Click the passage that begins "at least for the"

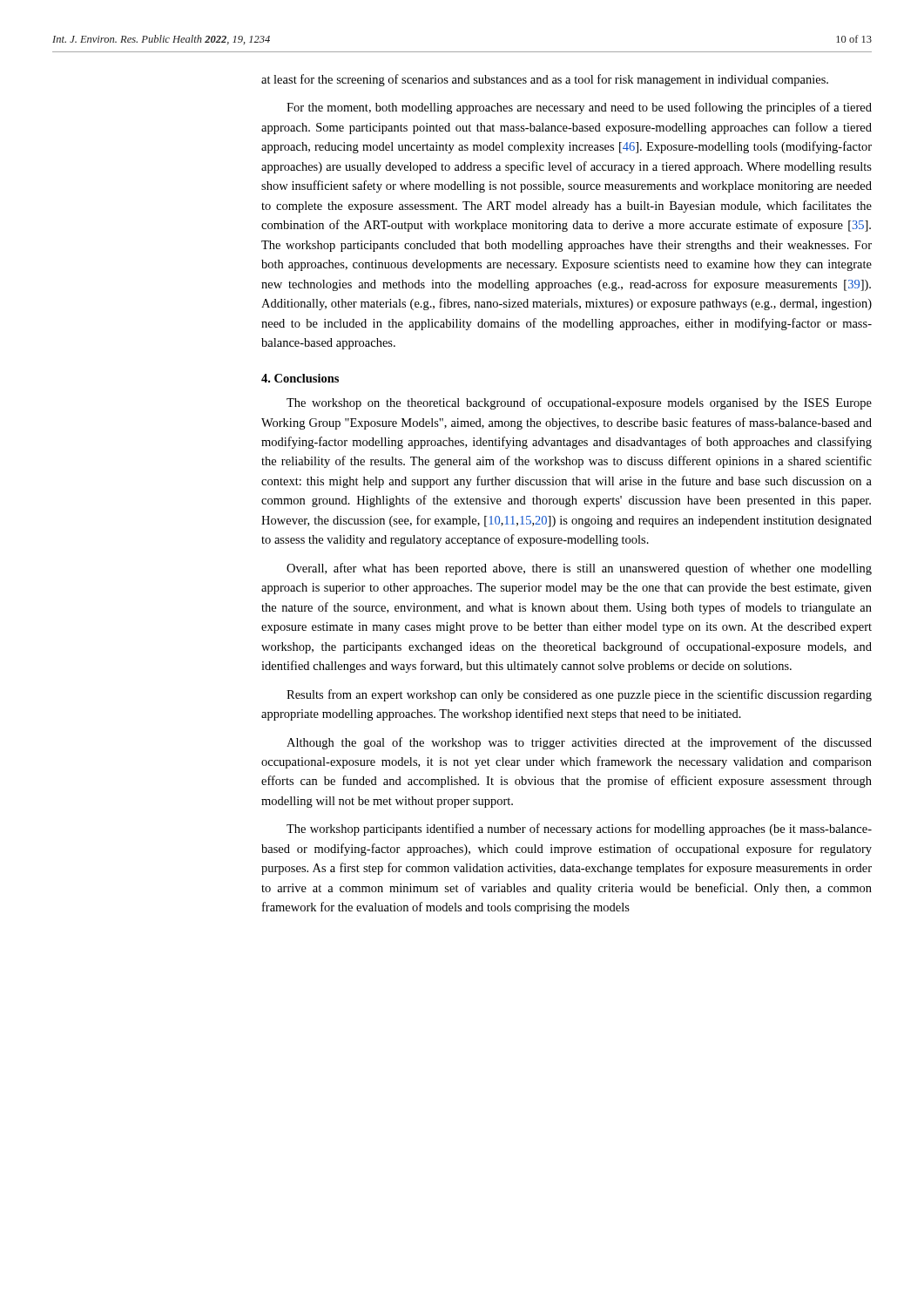click(x=567, y=79)
